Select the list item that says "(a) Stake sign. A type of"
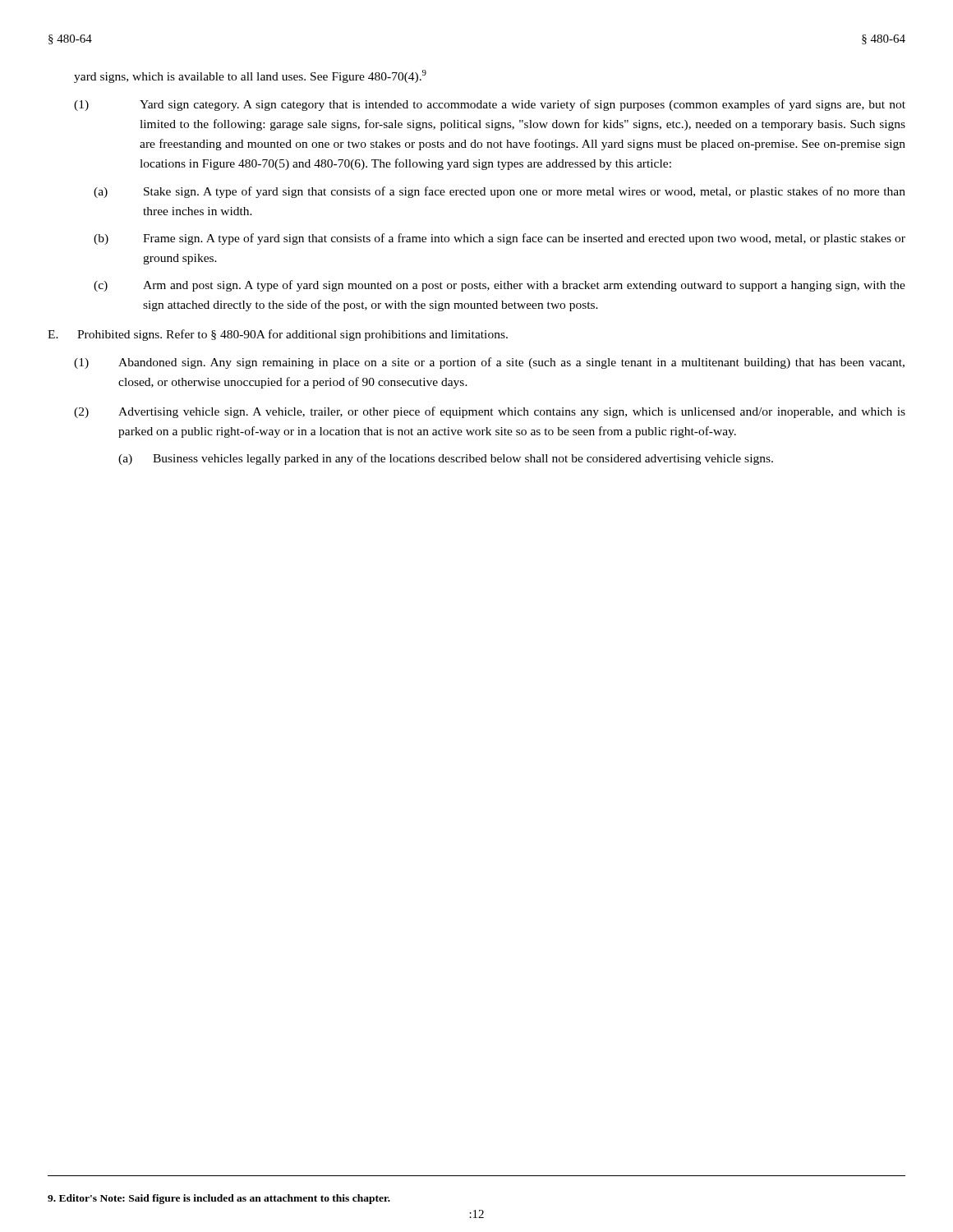This screenshot has width=953, height=1232. pos(500,201)
